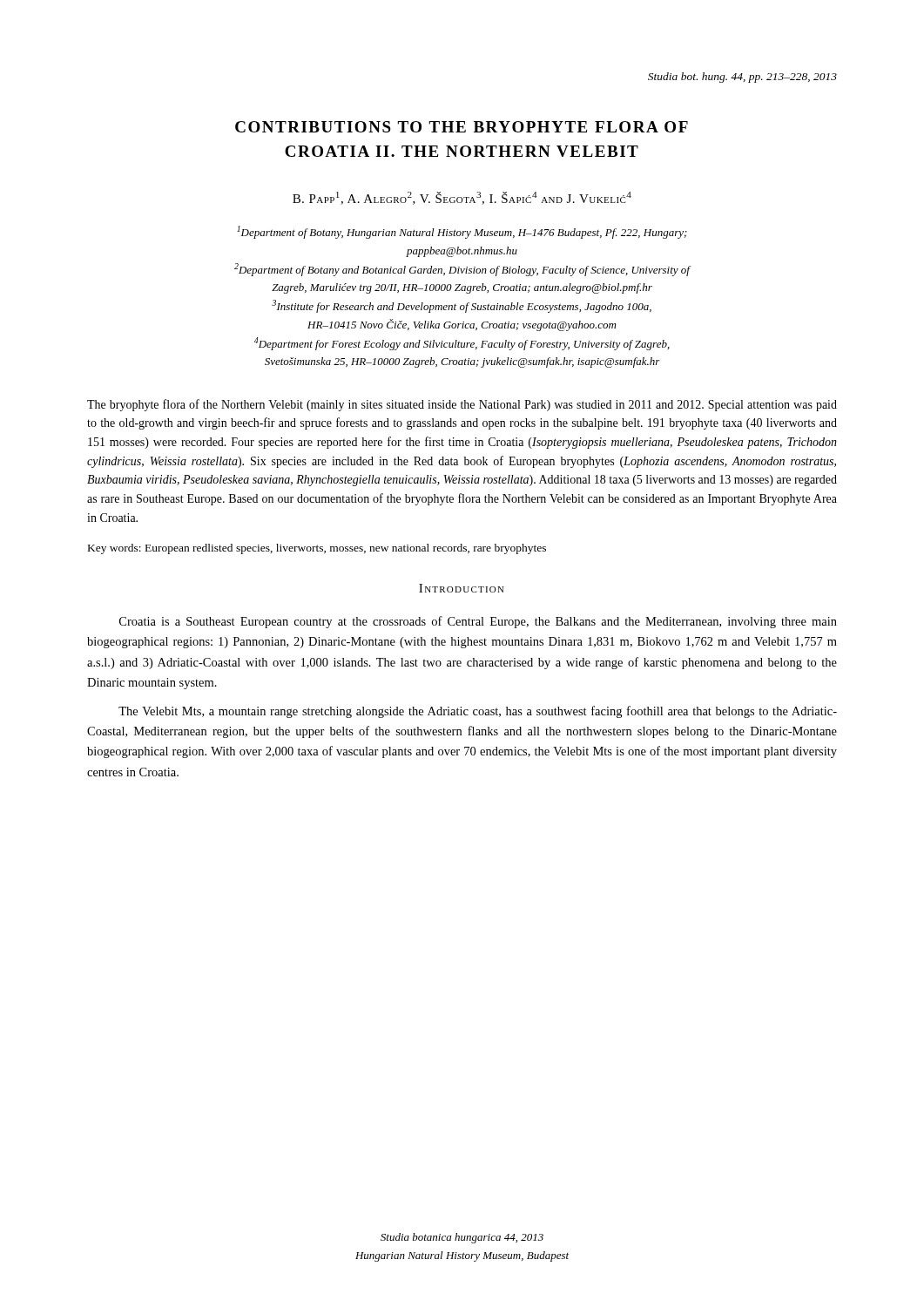Click on the text block with the text "B. Papp1, A. Alegro2, V."
This screenshot has height=1307, width=924.
(x=462, y=197)
